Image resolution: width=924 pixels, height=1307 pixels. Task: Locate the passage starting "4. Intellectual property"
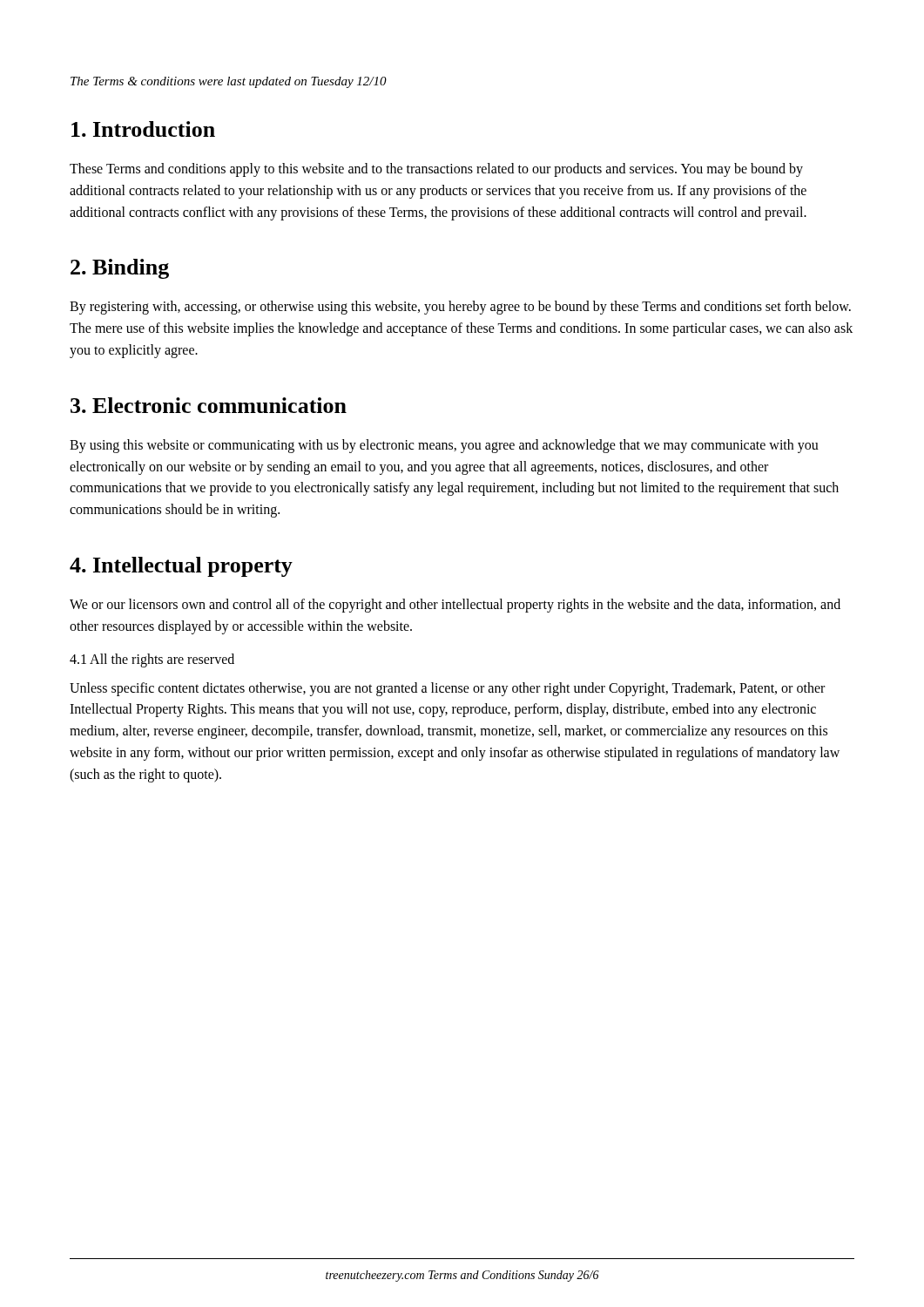(x=181, y=567)
